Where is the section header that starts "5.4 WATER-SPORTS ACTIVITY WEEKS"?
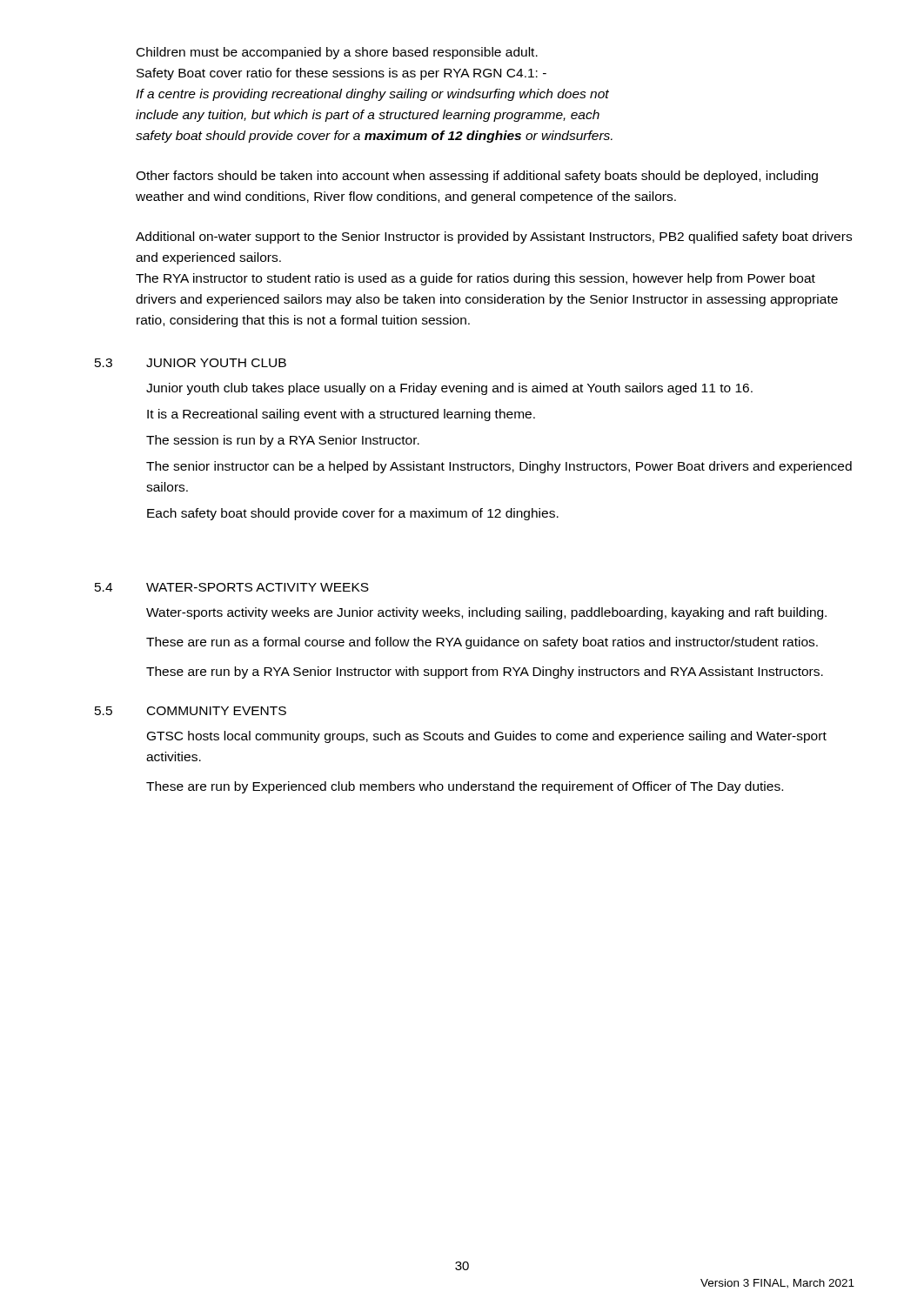This screenshot has width=924, height=1305. (x=474, y=631)
